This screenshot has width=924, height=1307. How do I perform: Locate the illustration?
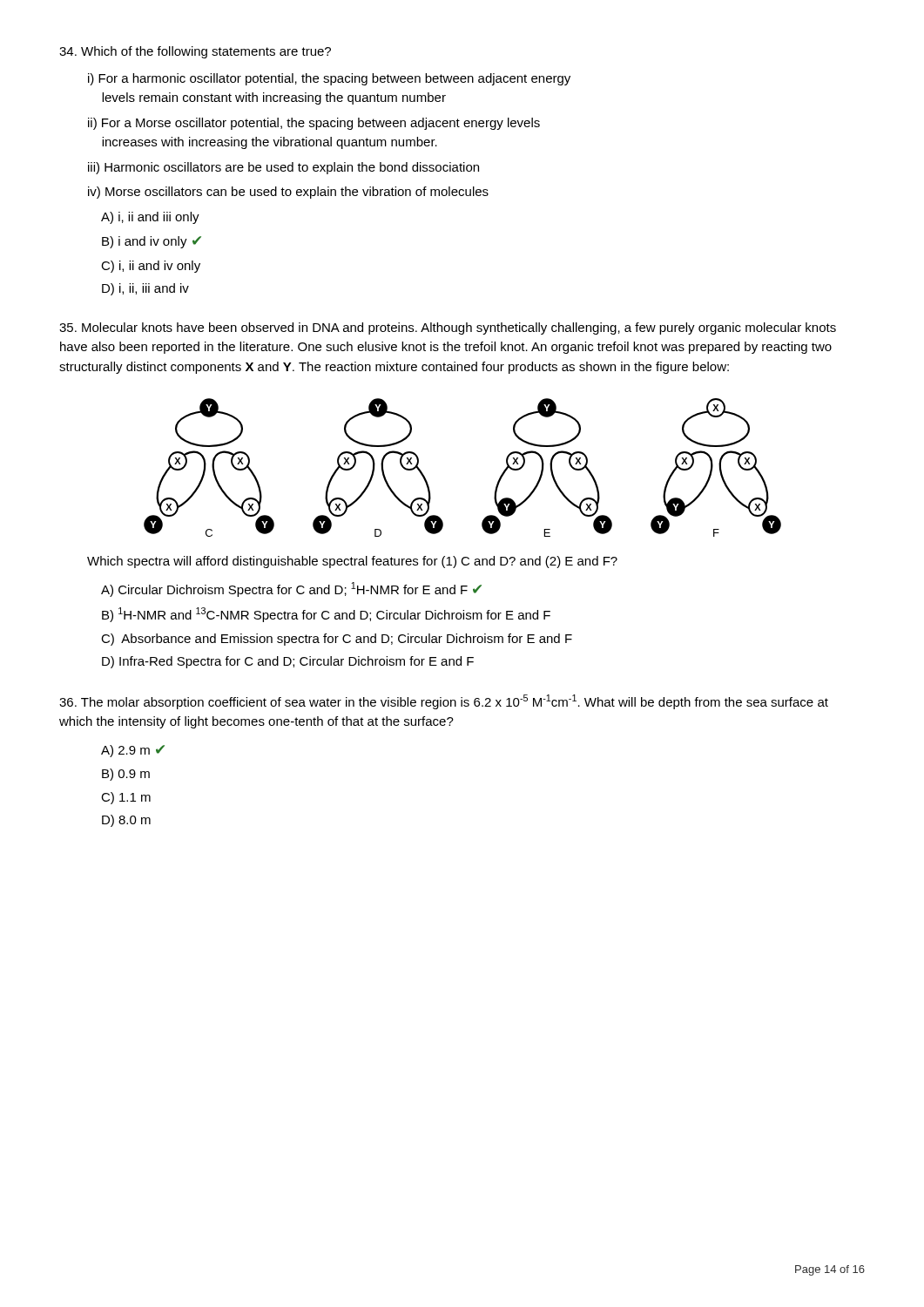coord(462,468)
